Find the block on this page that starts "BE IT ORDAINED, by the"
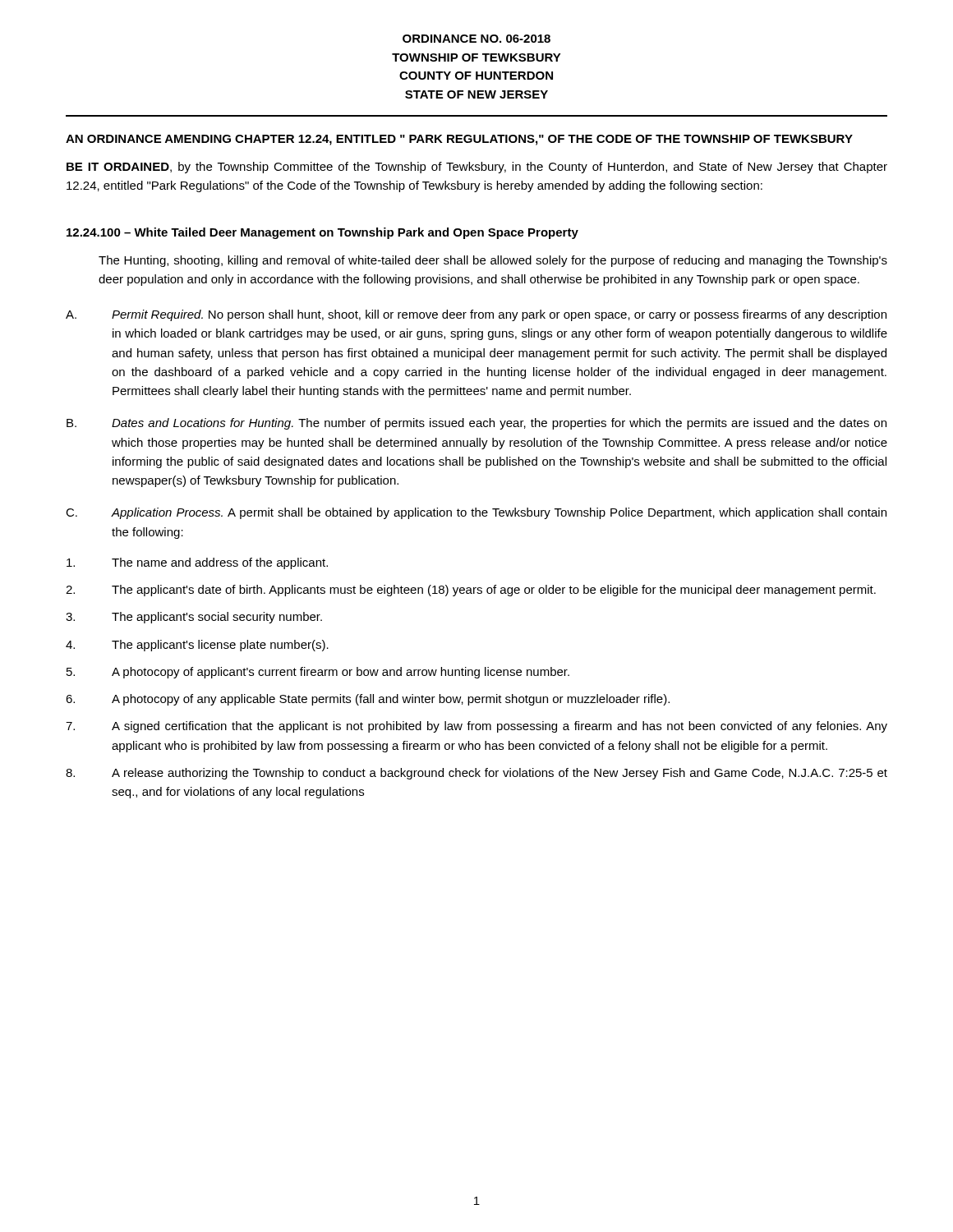This screenshot has height=1232, width=953. coord(476,176)
